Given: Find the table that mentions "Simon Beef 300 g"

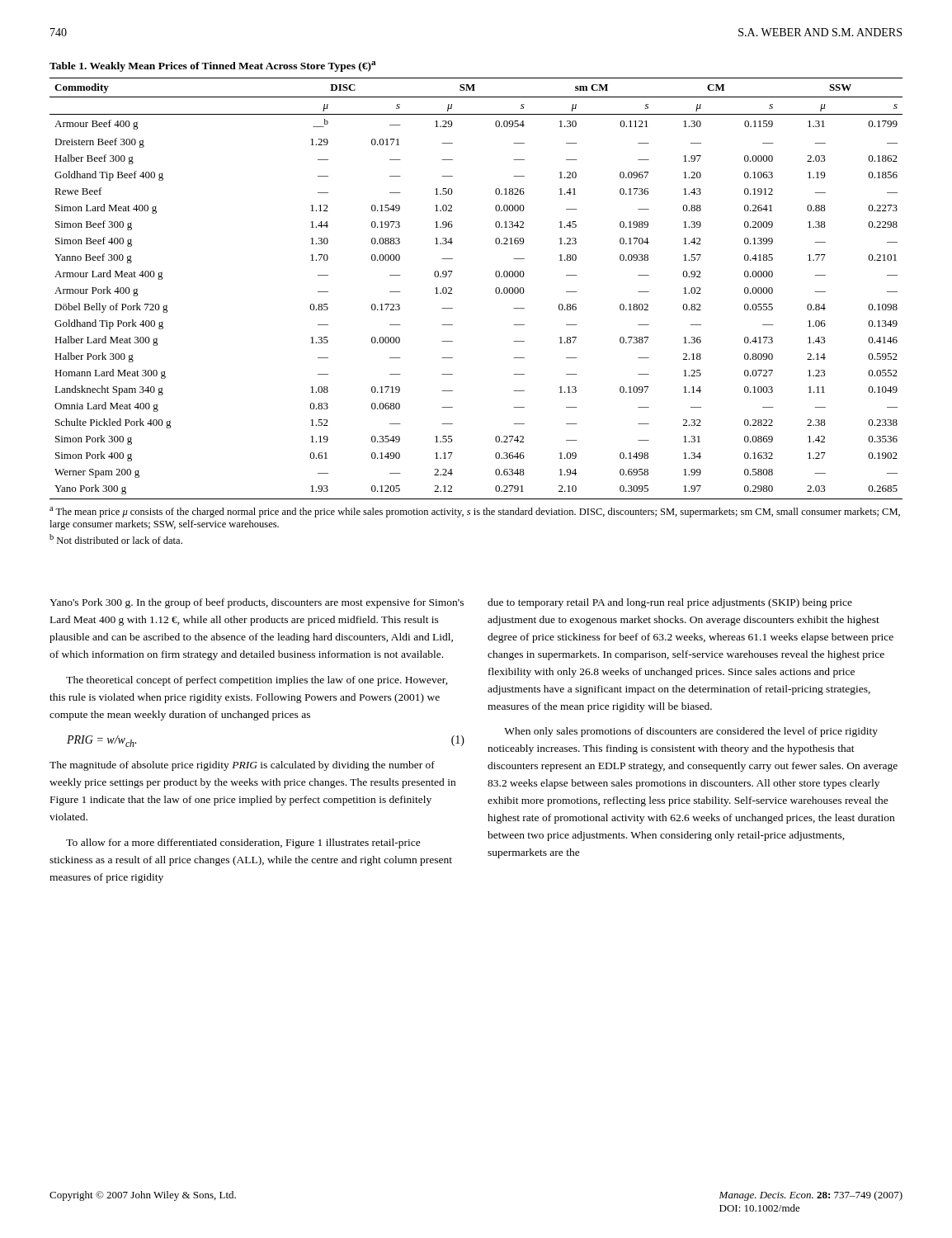Looking at the screenshot, I should [x=476, y=303].
